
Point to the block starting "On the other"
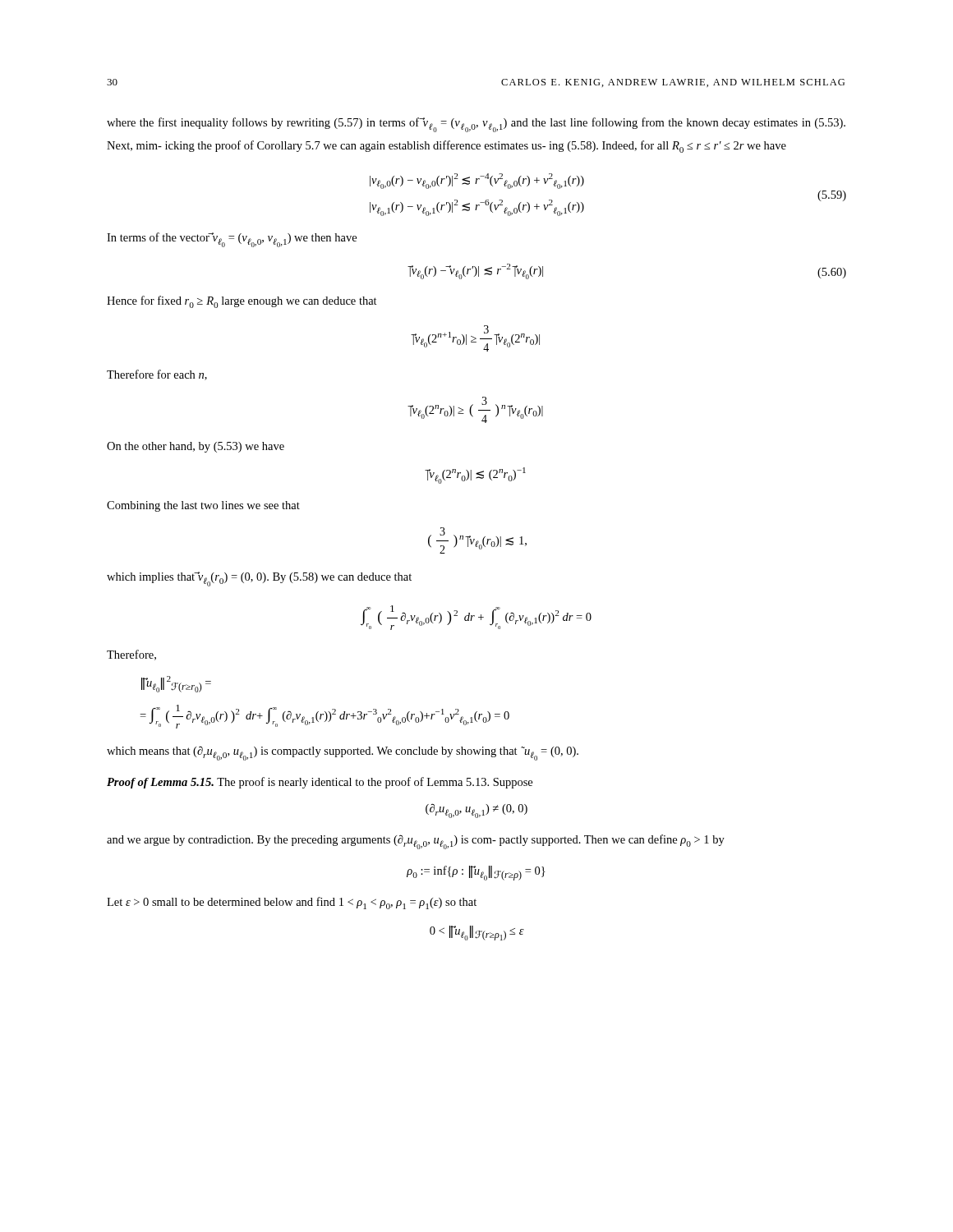click(196, 446)
